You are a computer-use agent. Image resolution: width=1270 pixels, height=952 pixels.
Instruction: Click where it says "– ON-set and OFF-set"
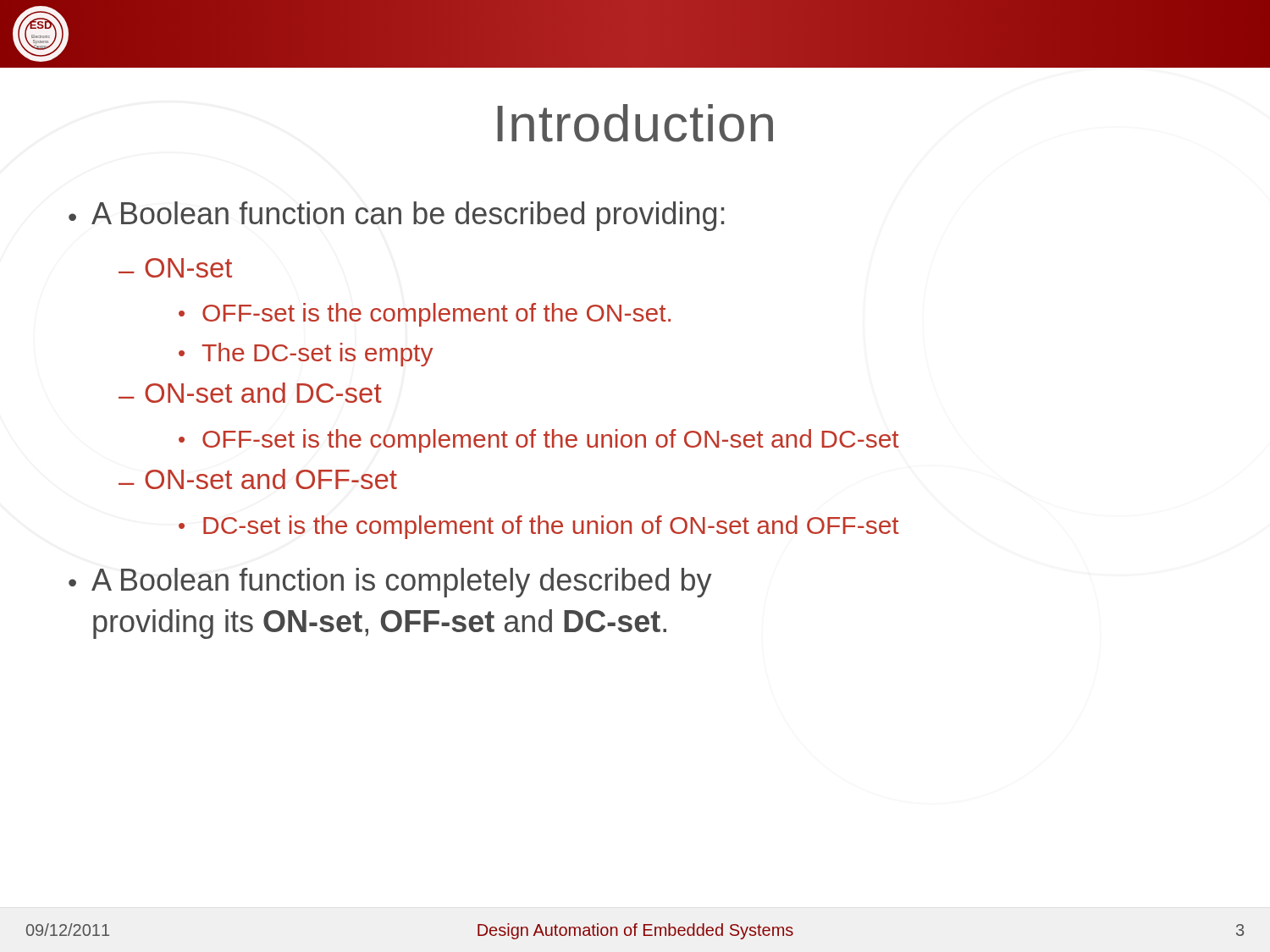258,481
